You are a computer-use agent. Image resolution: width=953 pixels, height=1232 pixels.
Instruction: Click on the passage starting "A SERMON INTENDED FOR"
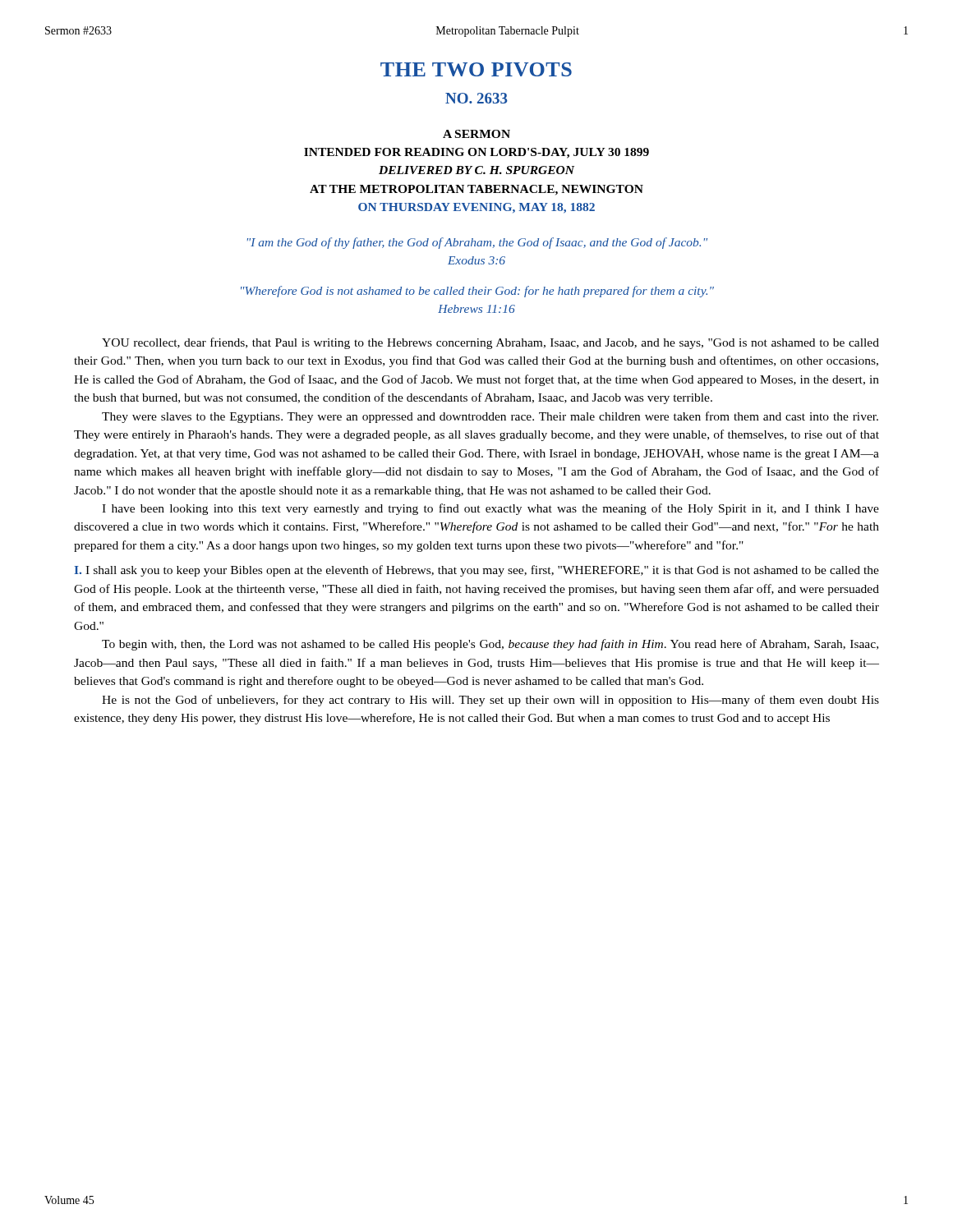476,171
